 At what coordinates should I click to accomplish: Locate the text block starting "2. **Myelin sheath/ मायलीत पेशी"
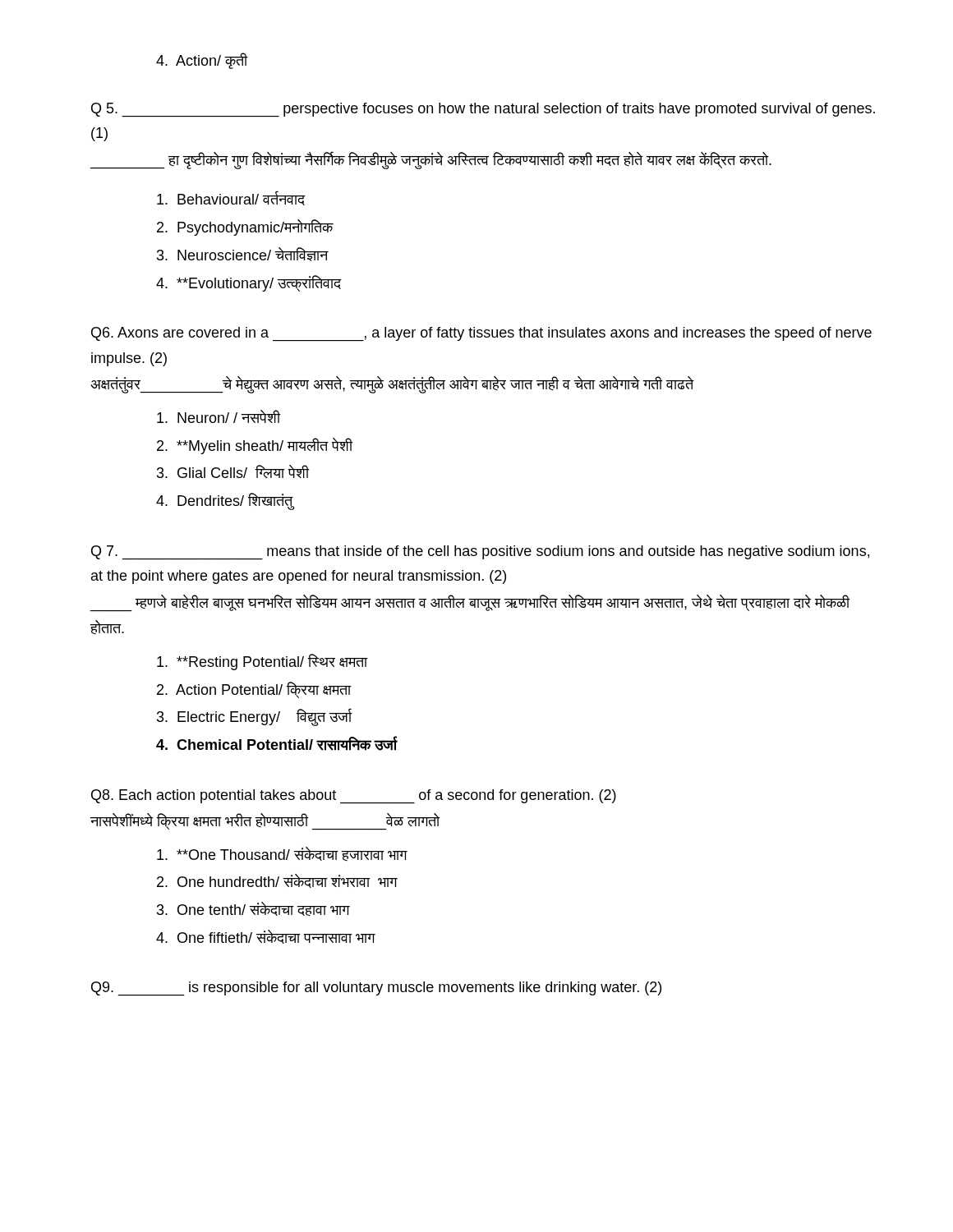click(254, 446)
